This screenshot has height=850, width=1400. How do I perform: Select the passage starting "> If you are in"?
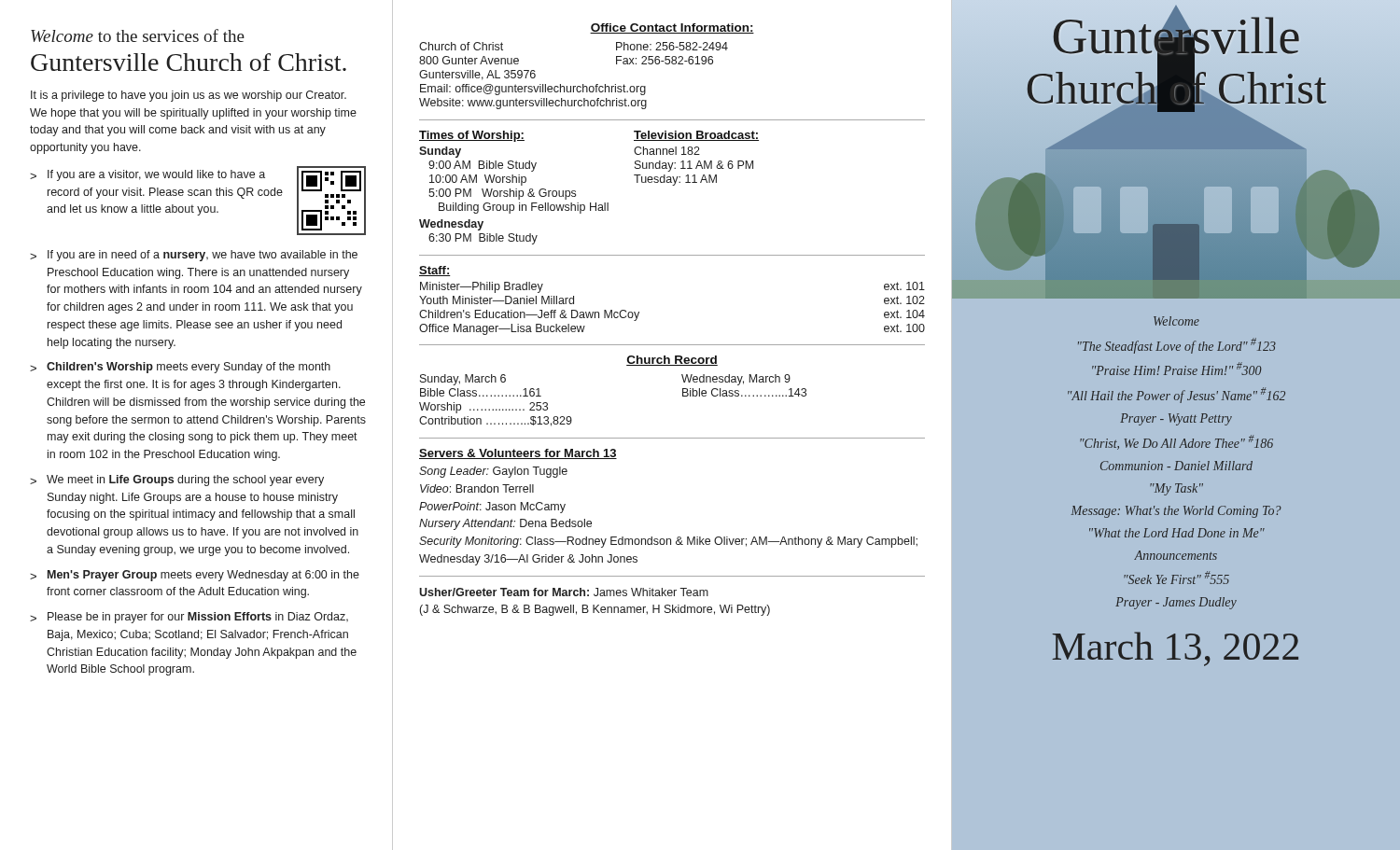click(198, 299)
